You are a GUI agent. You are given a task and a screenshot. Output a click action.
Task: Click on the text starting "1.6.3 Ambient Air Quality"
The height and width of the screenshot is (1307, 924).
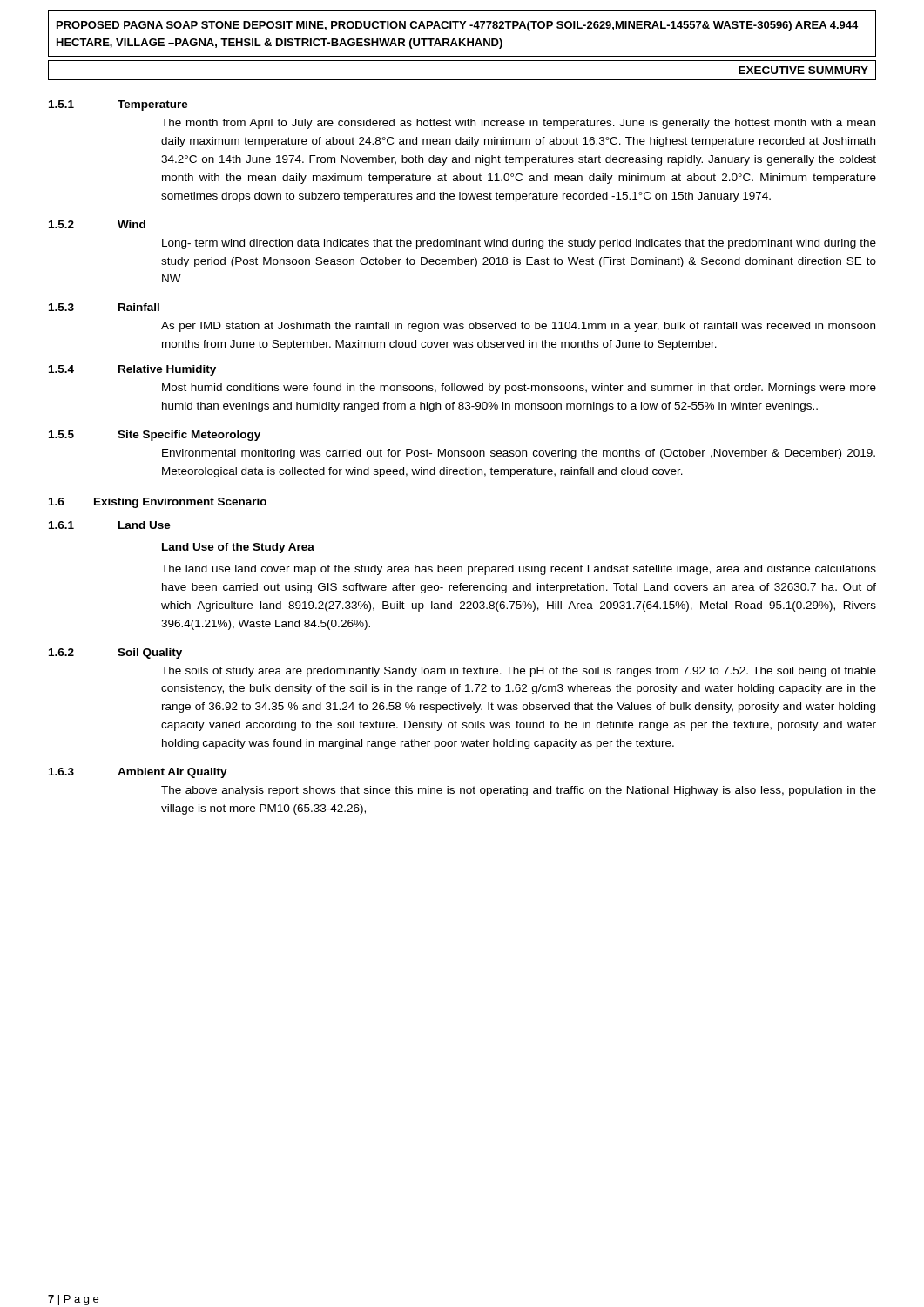[138, 773]
